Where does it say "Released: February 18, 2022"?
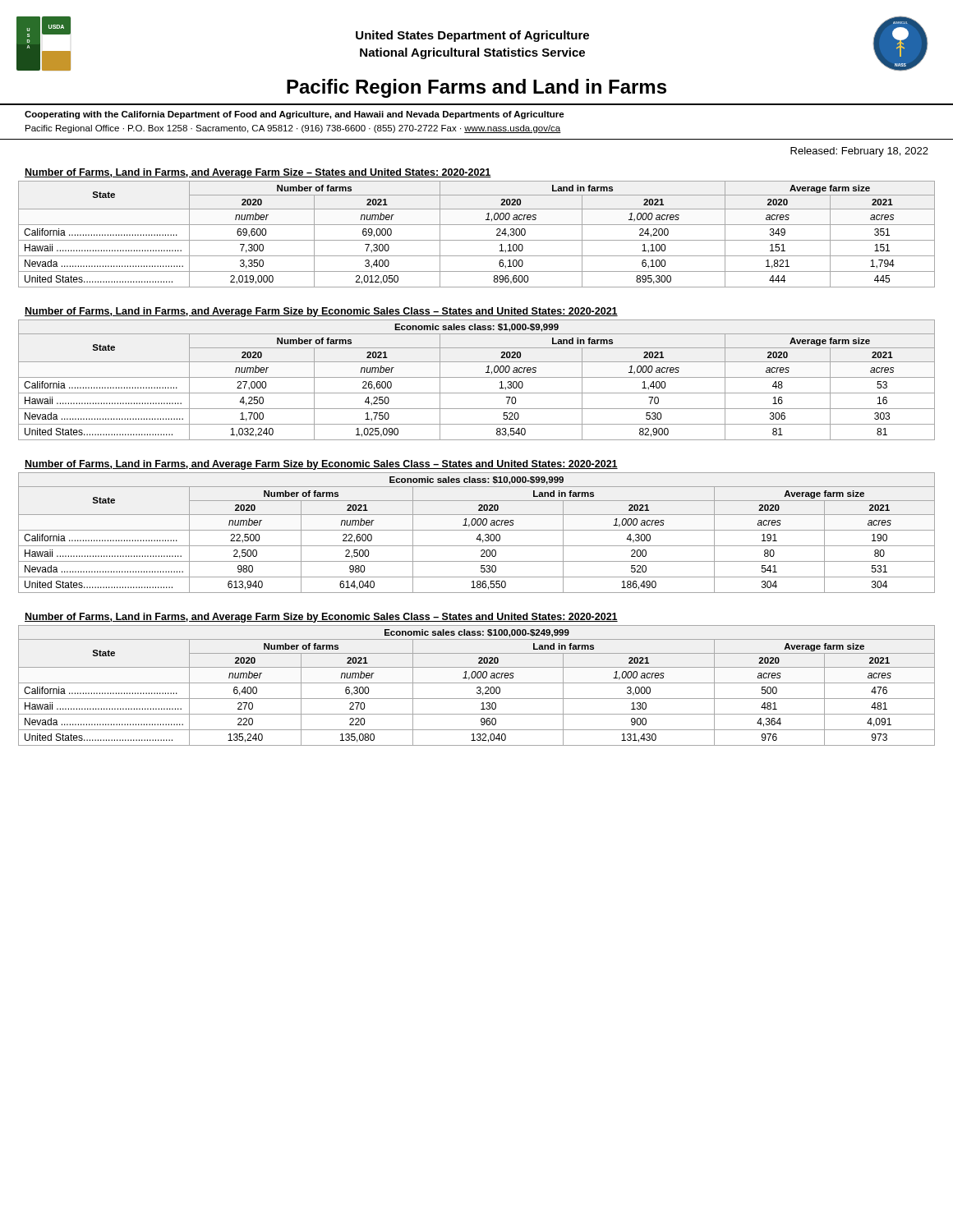The height and width of the screenshot is (1232, 953). point(859,150)
